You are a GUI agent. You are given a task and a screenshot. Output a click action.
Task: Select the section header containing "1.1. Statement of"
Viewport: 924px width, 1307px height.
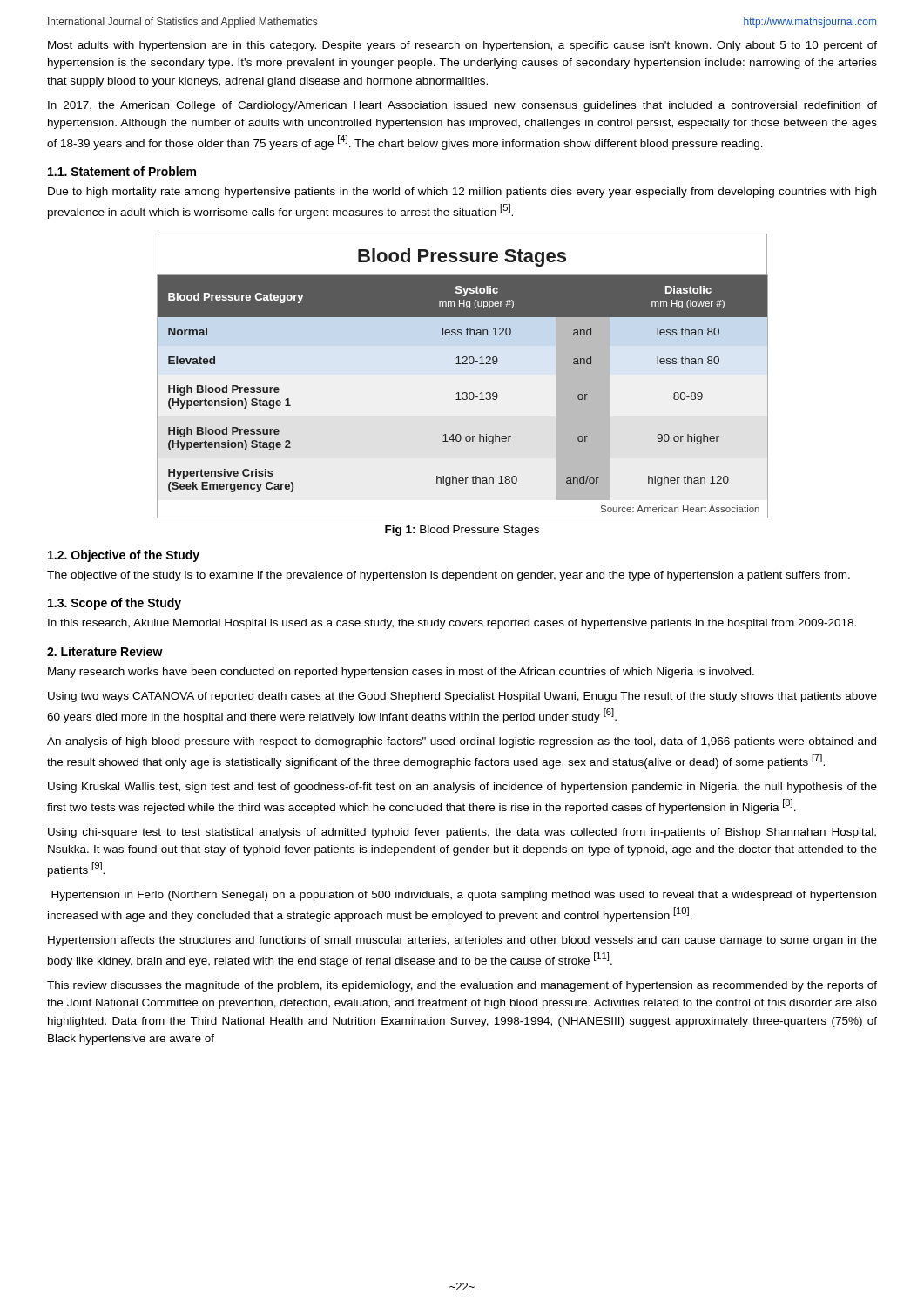(122, 172)
